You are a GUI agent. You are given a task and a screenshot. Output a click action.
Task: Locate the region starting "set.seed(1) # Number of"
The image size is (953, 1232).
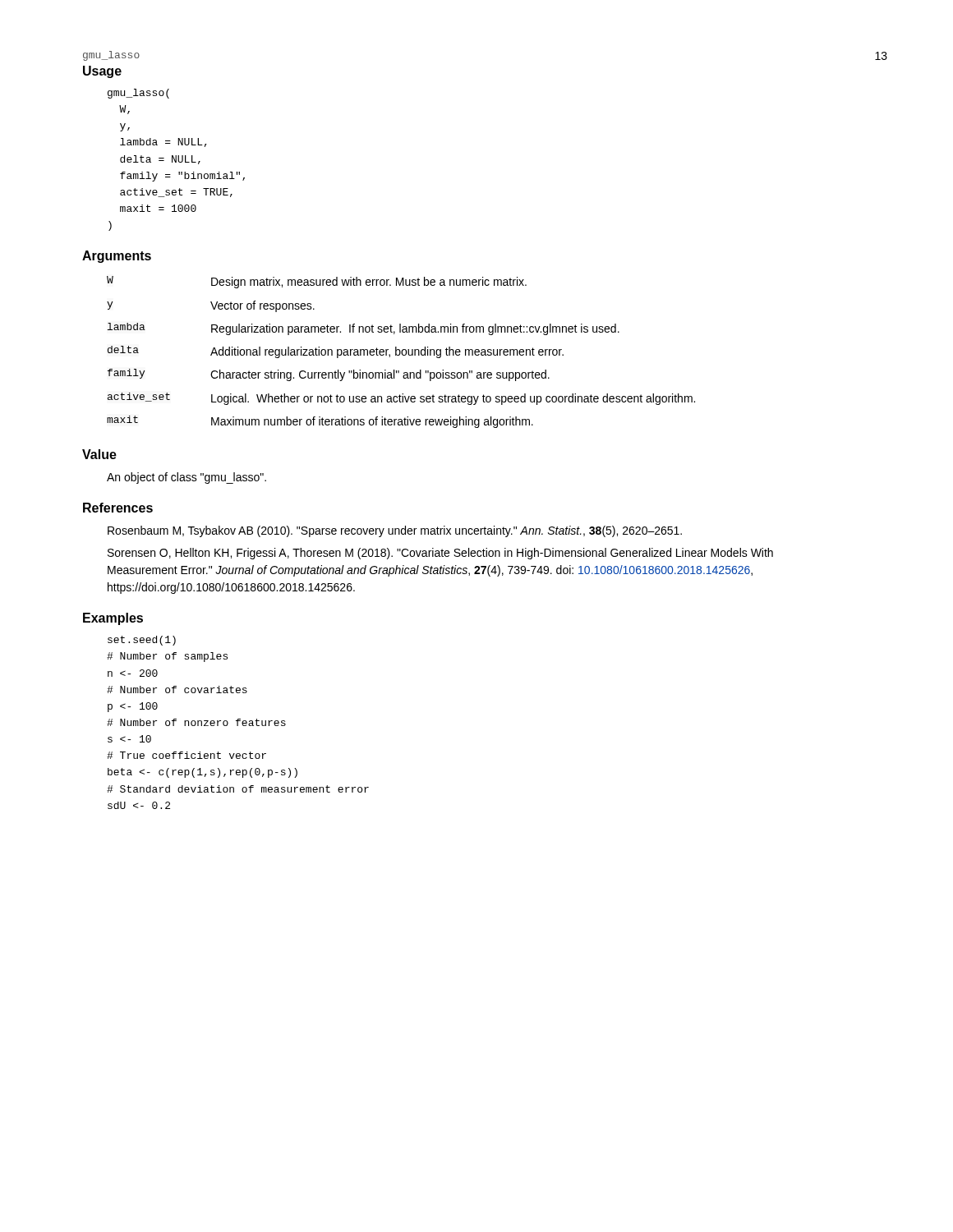(142, 641)
